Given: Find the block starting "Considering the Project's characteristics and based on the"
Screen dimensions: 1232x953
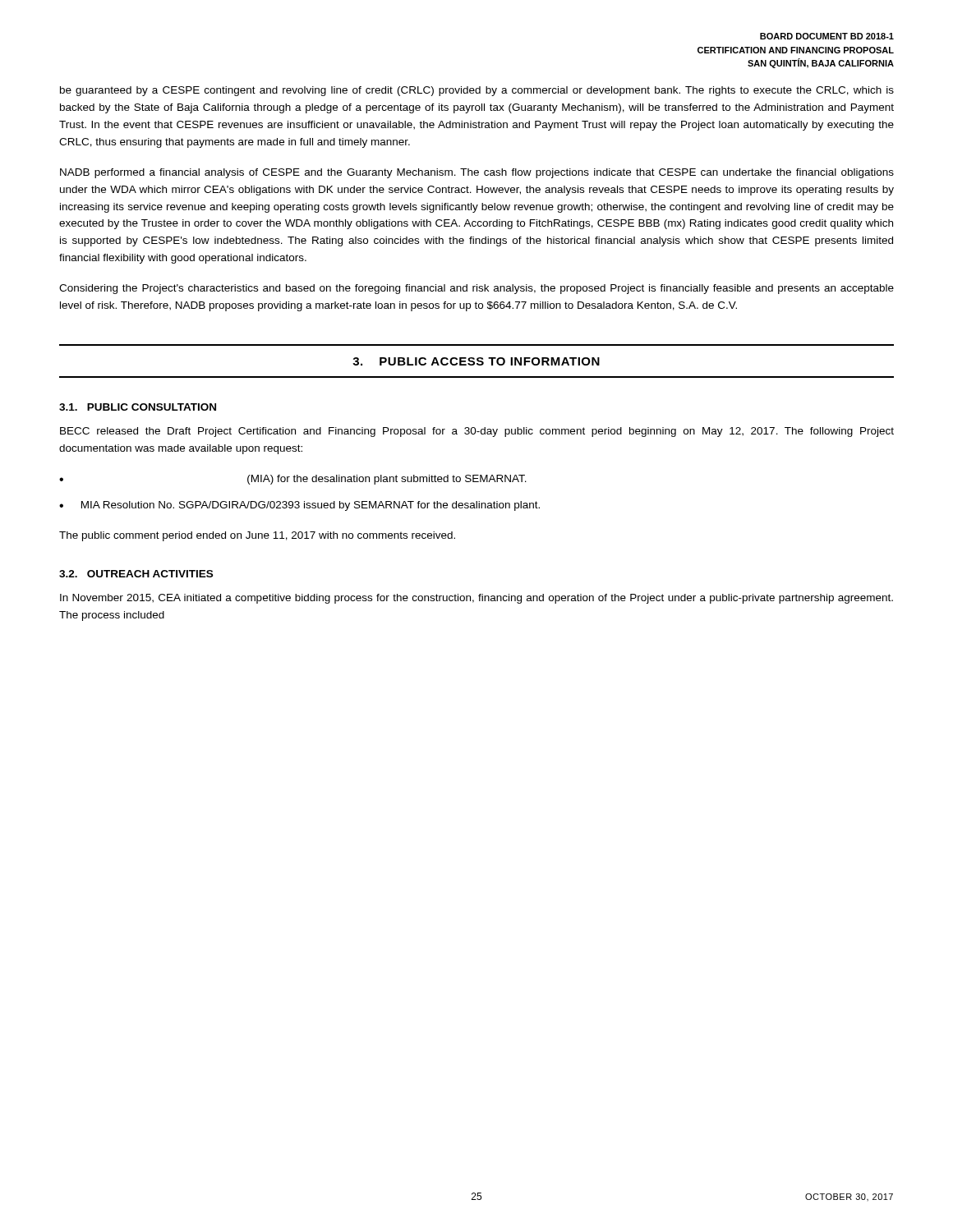Looking at the screenshot, I should coord(476,297).
